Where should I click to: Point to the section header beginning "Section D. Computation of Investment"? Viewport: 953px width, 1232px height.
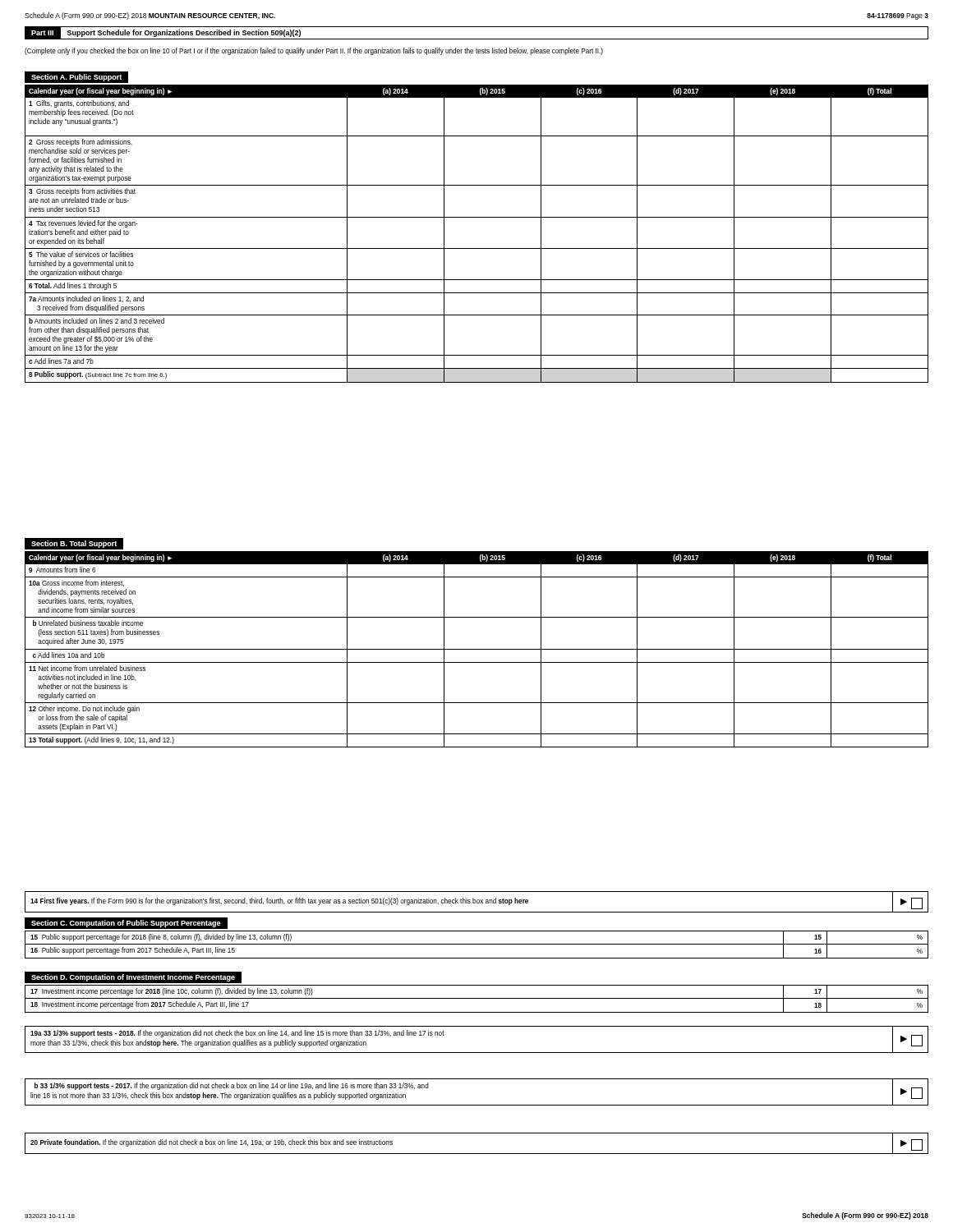click(133, 977)
